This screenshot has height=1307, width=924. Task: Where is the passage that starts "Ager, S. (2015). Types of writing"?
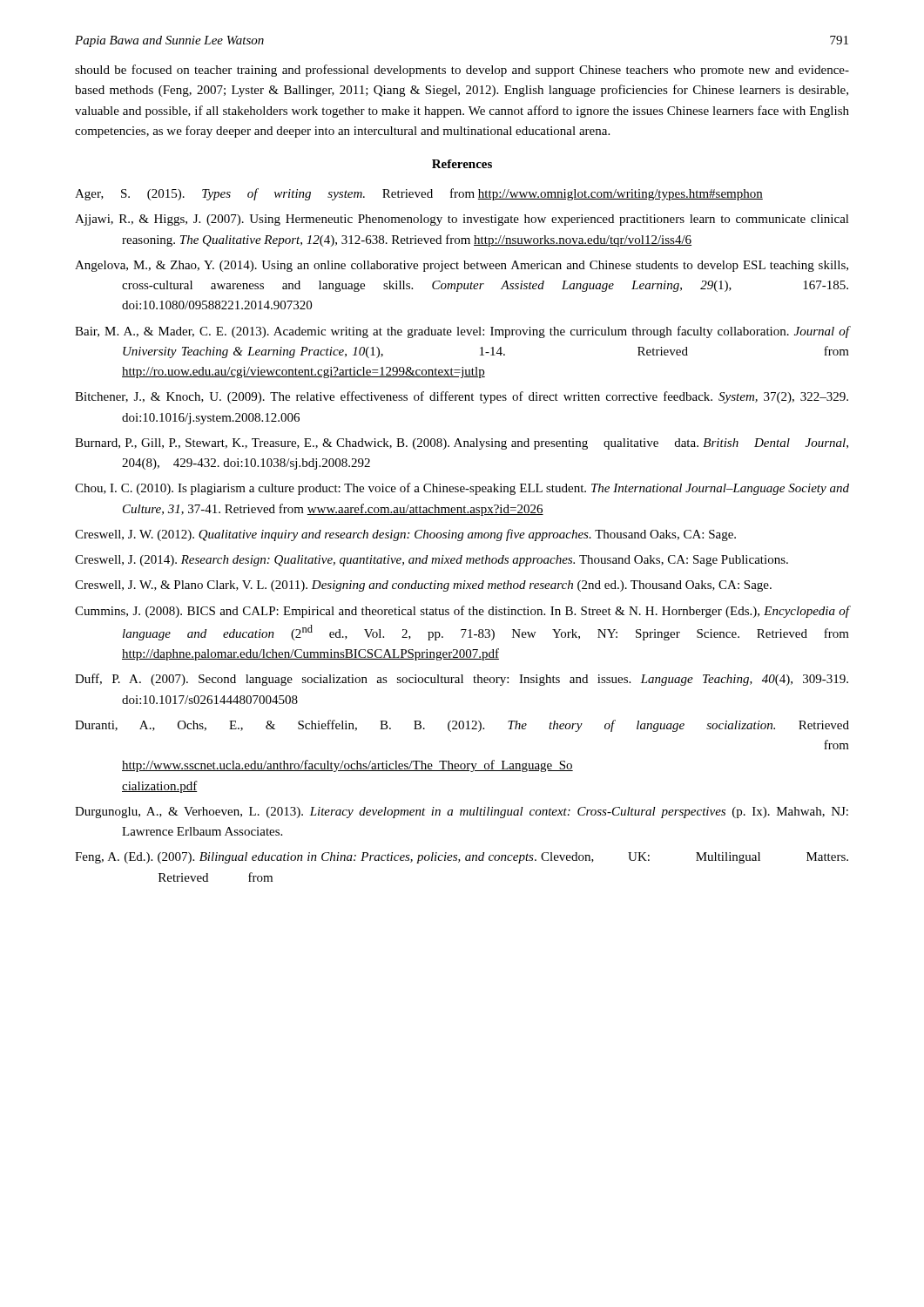(x=419, y=193)
